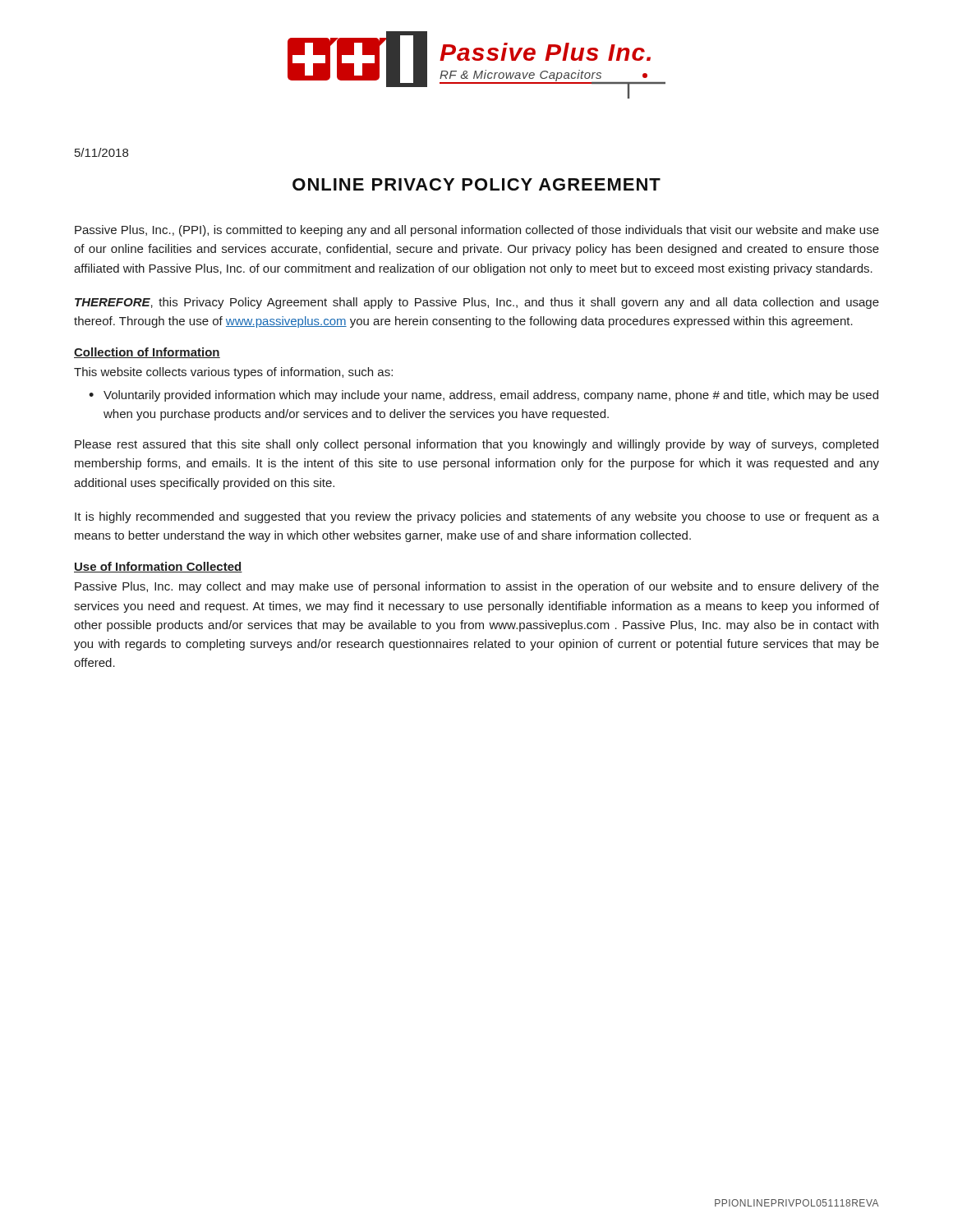Click on the text block starting "Collection of Information"
This screenshot has height=1232, width=953.
point(147,352)
